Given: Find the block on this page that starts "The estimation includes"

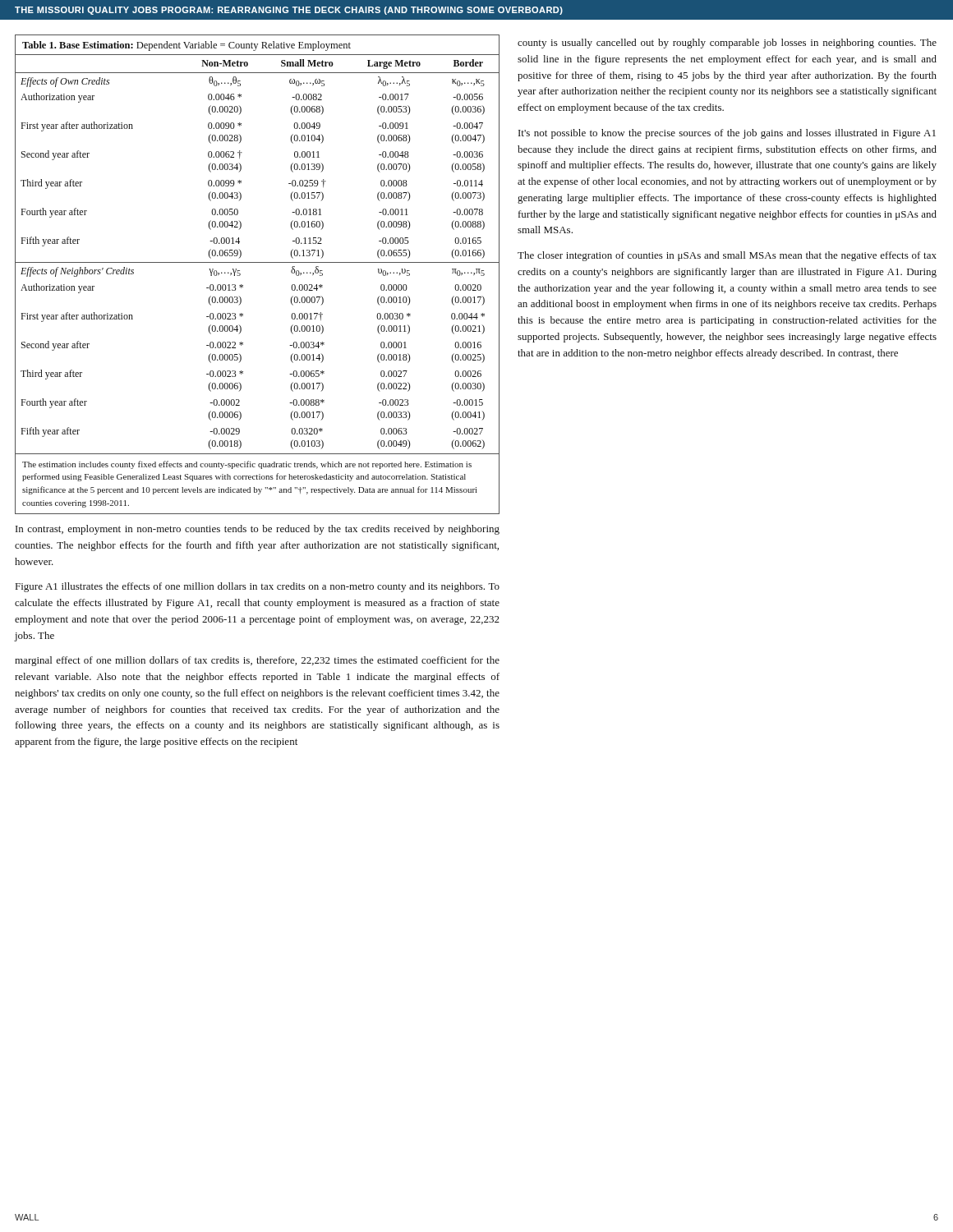Looking at the screenshot, I should [x=250, y=483].
